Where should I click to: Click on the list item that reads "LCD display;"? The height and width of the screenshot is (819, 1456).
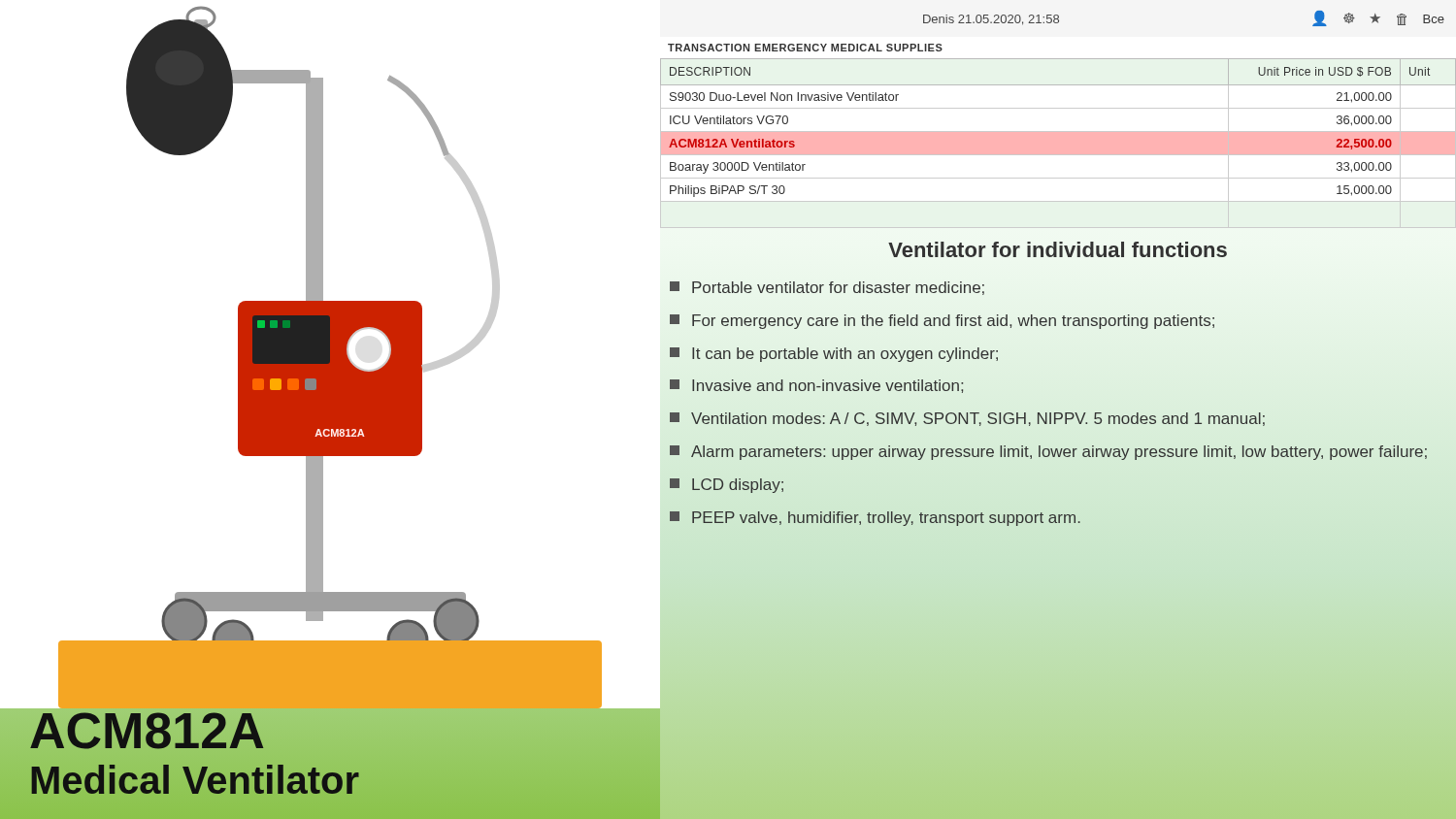pyautogui.click(x=727, y=486)
